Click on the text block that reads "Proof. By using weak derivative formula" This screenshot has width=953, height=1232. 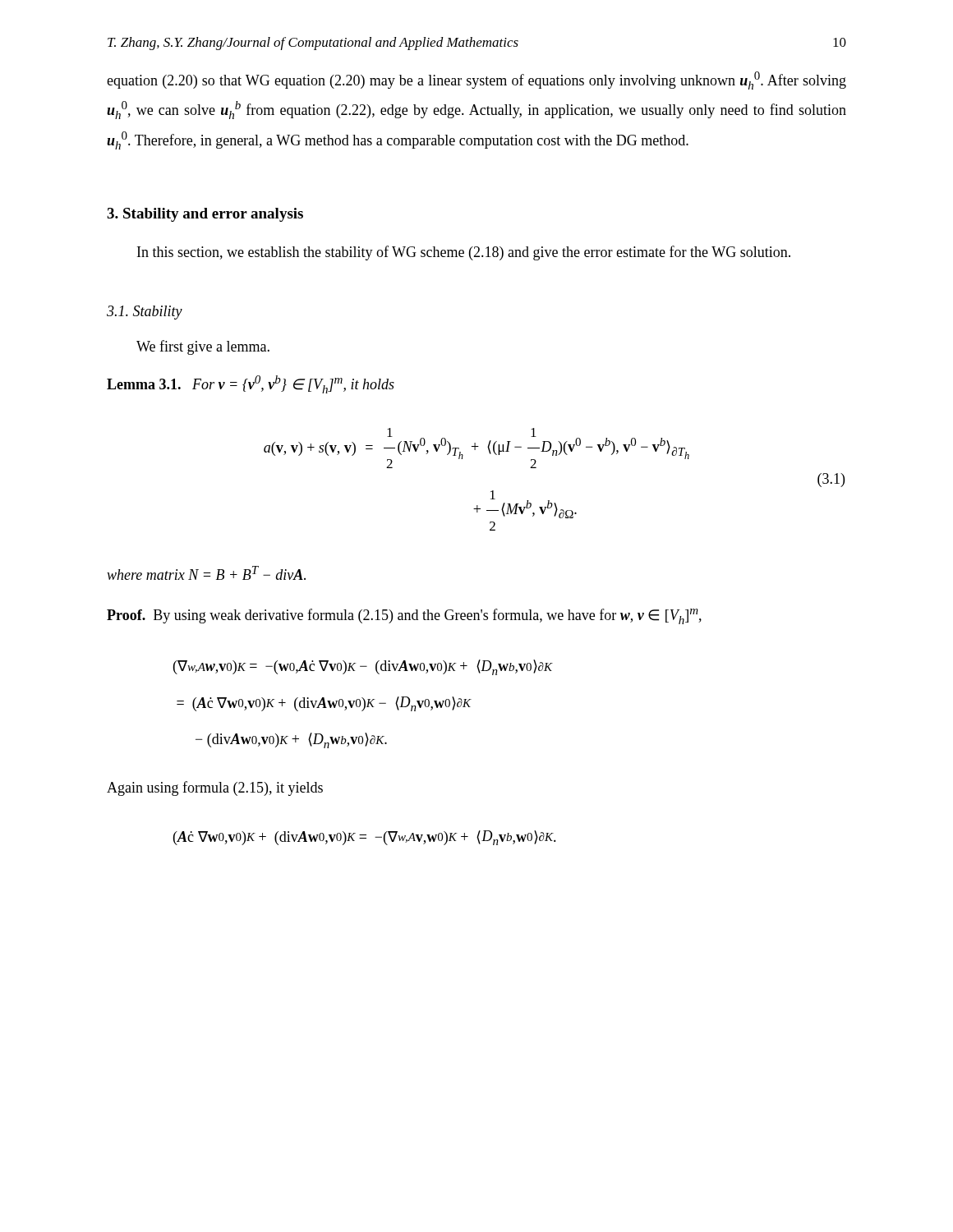[x=404, y=615]
